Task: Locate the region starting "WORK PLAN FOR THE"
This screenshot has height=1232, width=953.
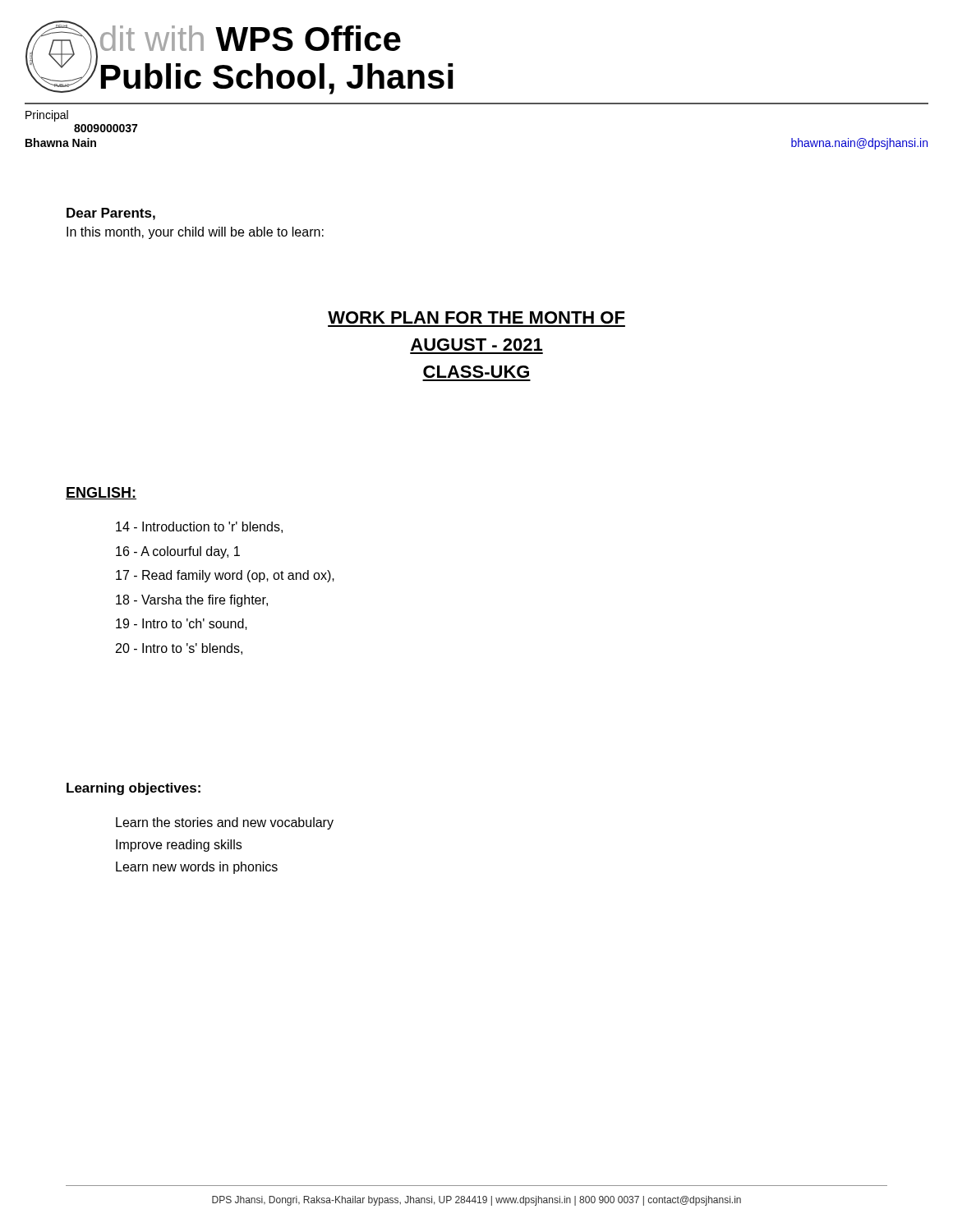Action: tap(476, 345)
